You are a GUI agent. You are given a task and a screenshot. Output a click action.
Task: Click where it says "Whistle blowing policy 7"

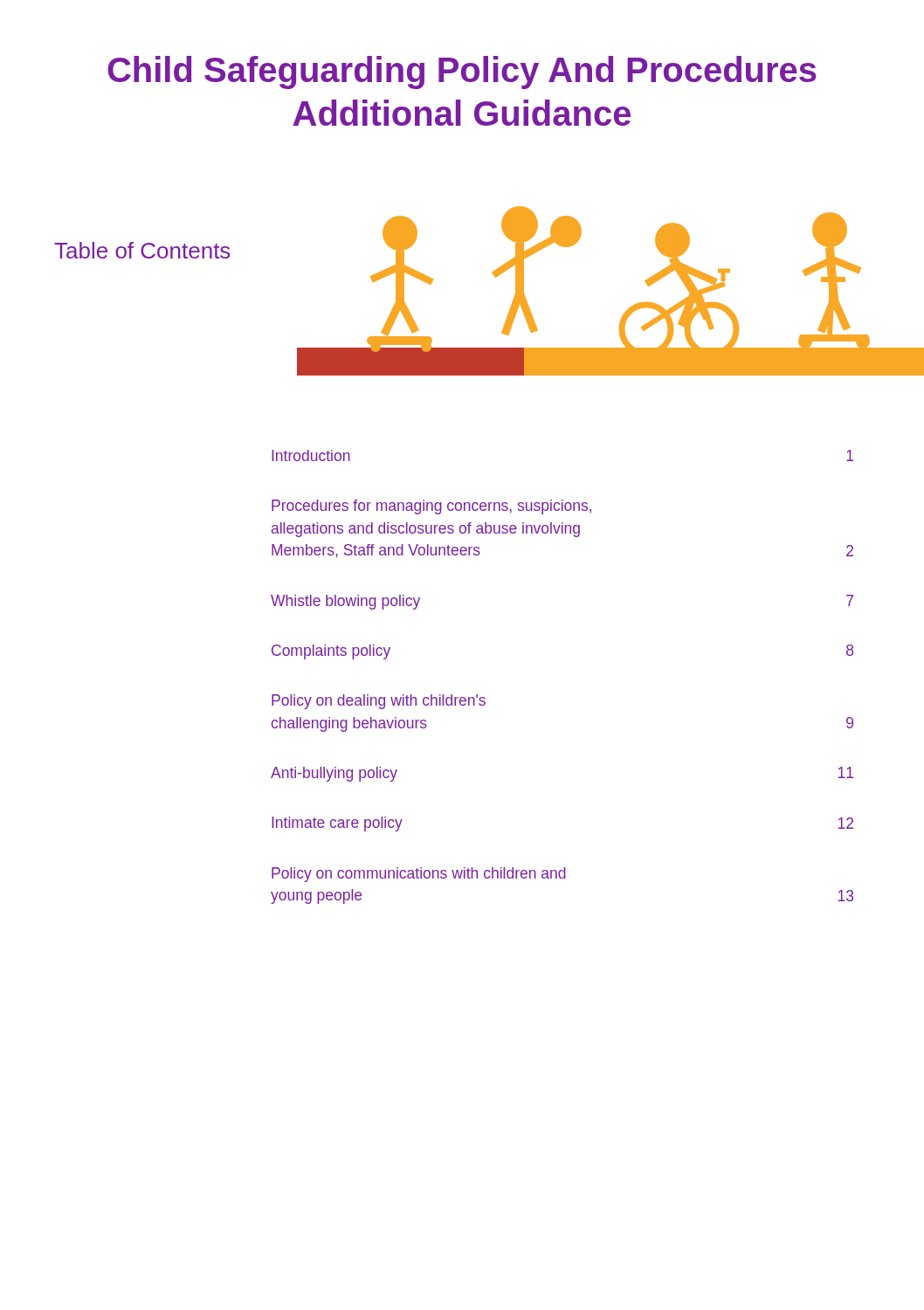click(x=347, y=602)
